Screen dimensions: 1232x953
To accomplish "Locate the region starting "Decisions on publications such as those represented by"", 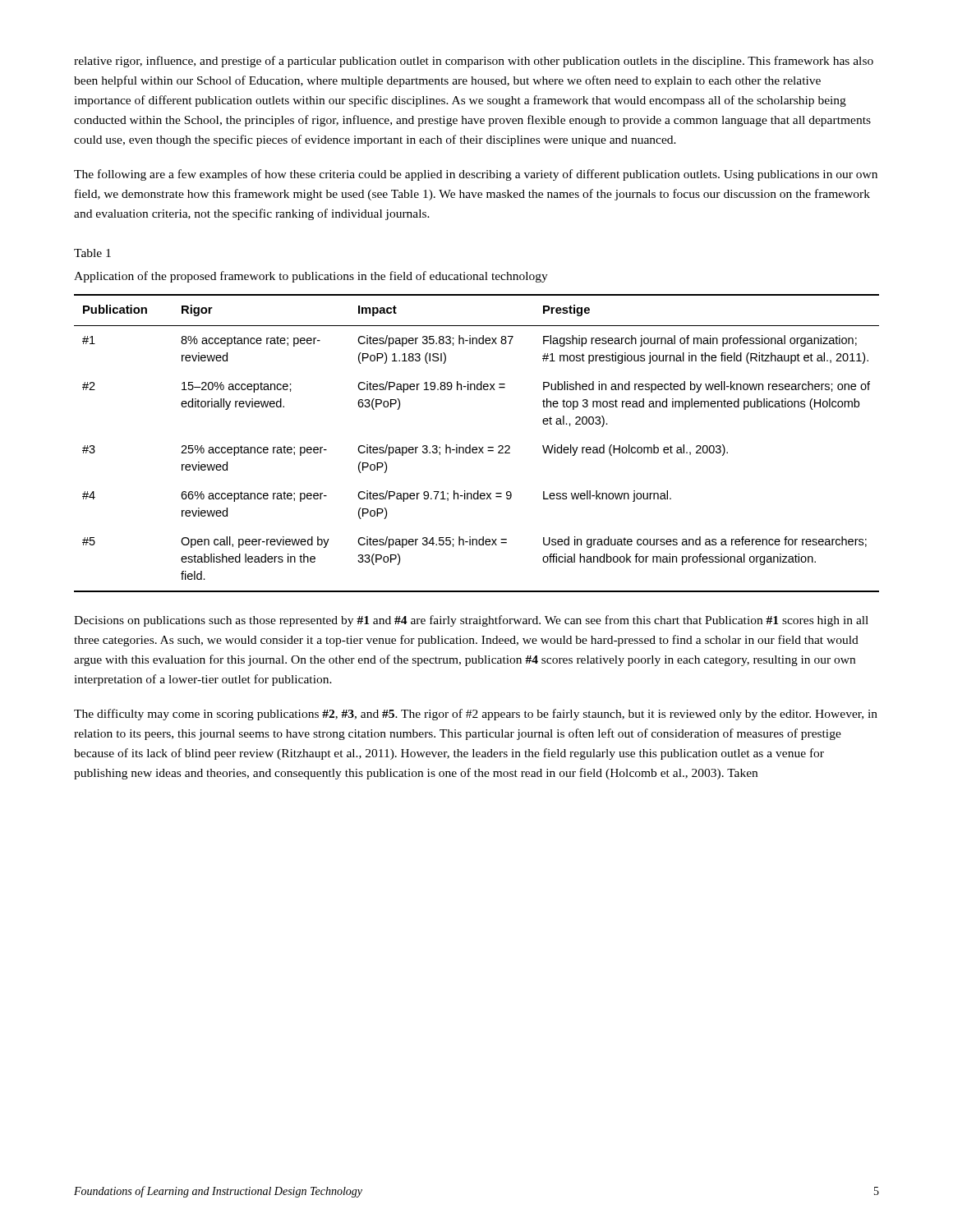I will click(x=471, y=649).
